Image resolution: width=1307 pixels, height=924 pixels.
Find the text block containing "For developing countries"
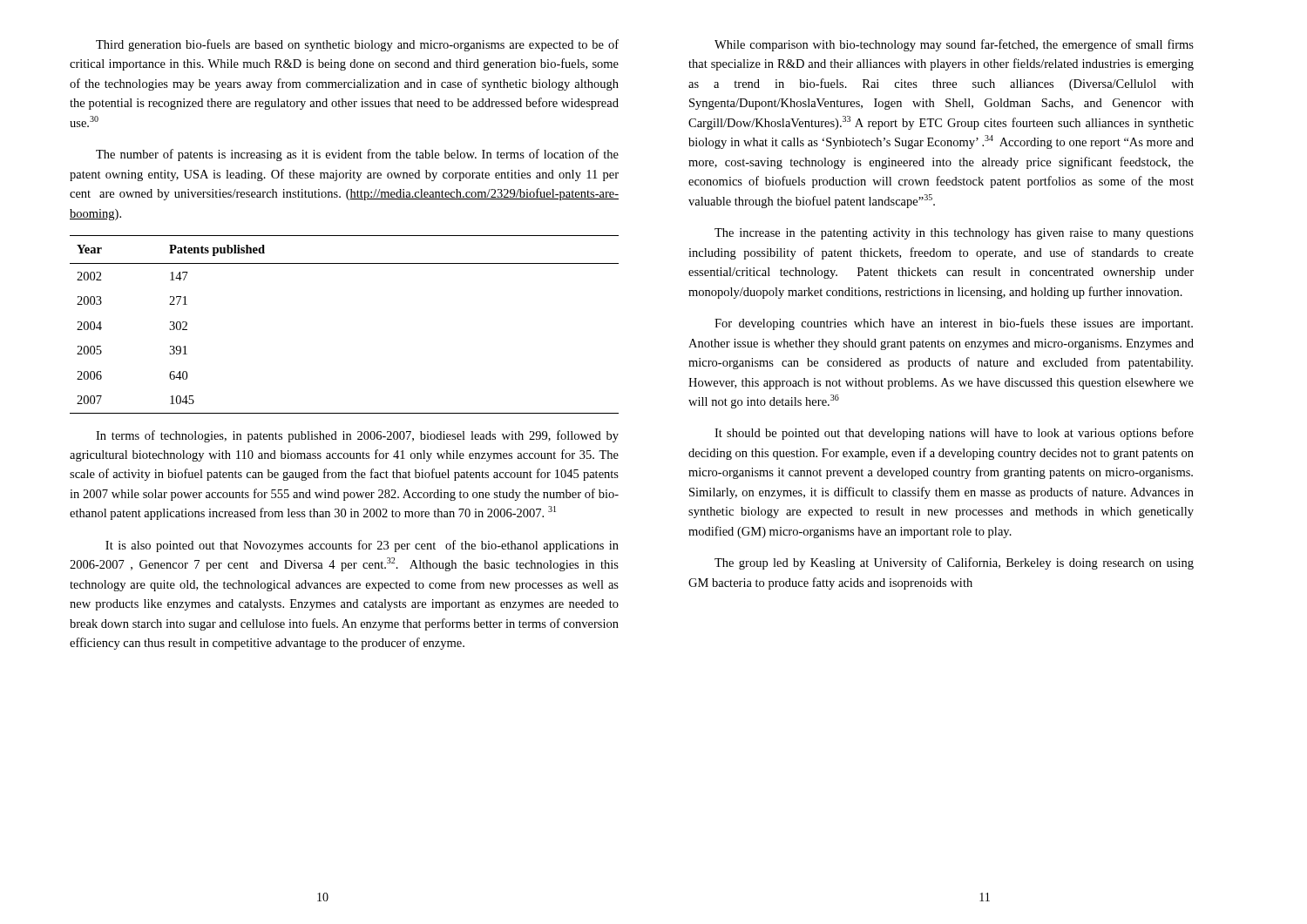tap(941, 362)
